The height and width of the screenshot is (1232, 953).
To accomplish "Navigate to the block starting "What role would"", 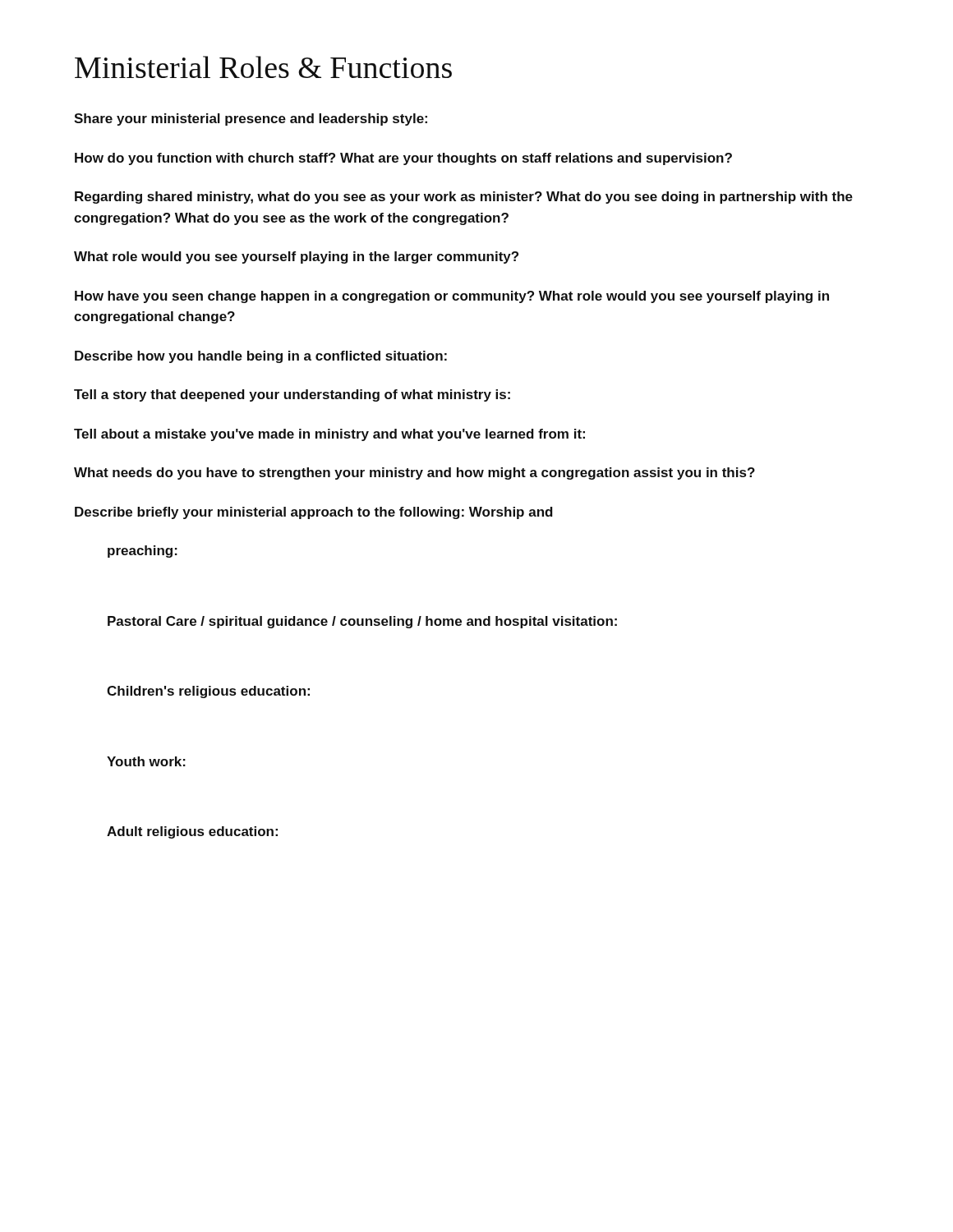I will 297,257.
